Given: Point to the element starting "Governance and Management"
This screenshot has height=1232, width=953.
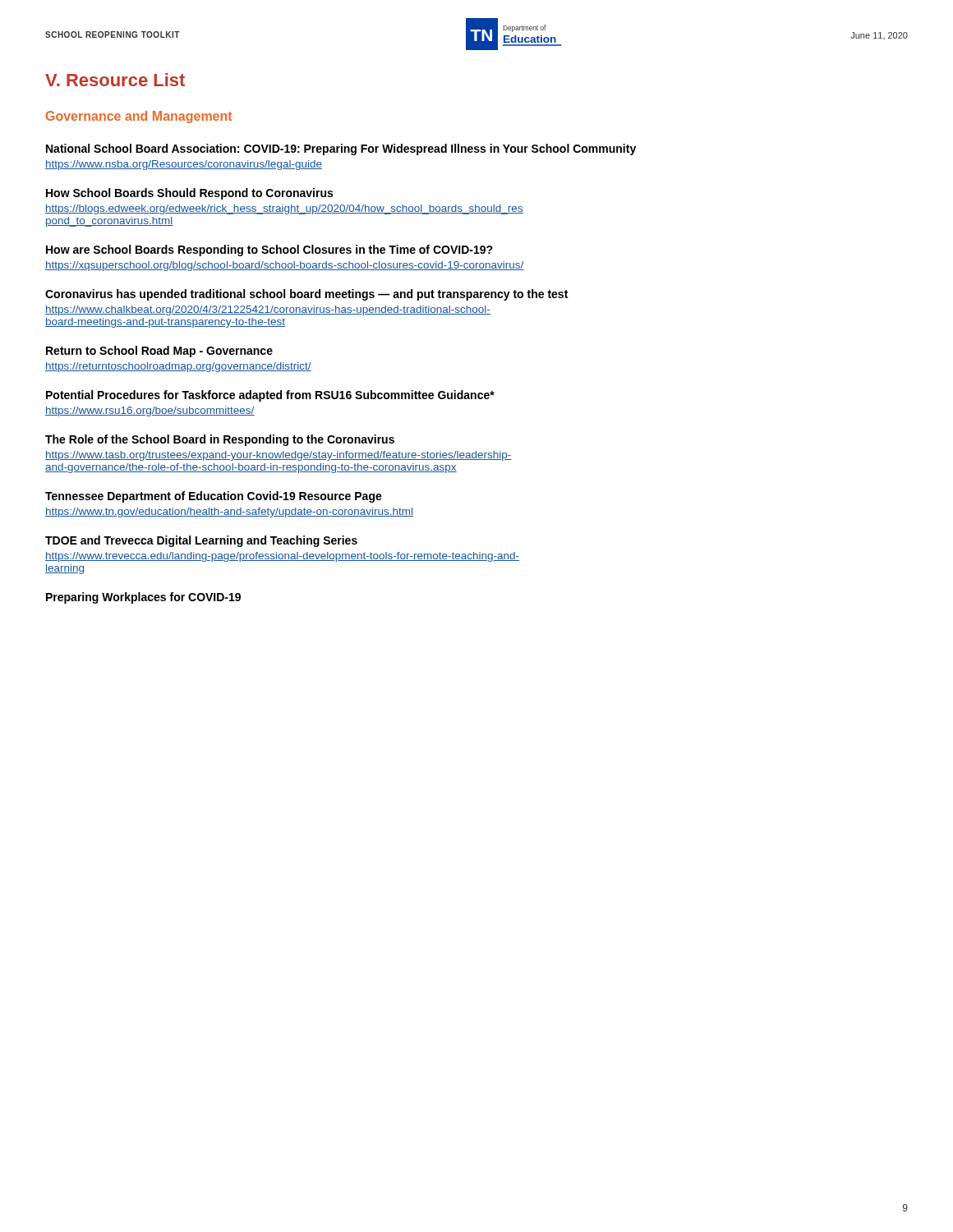Looking at the screenshot, I should pyautogui.click(x=139, y=116).
